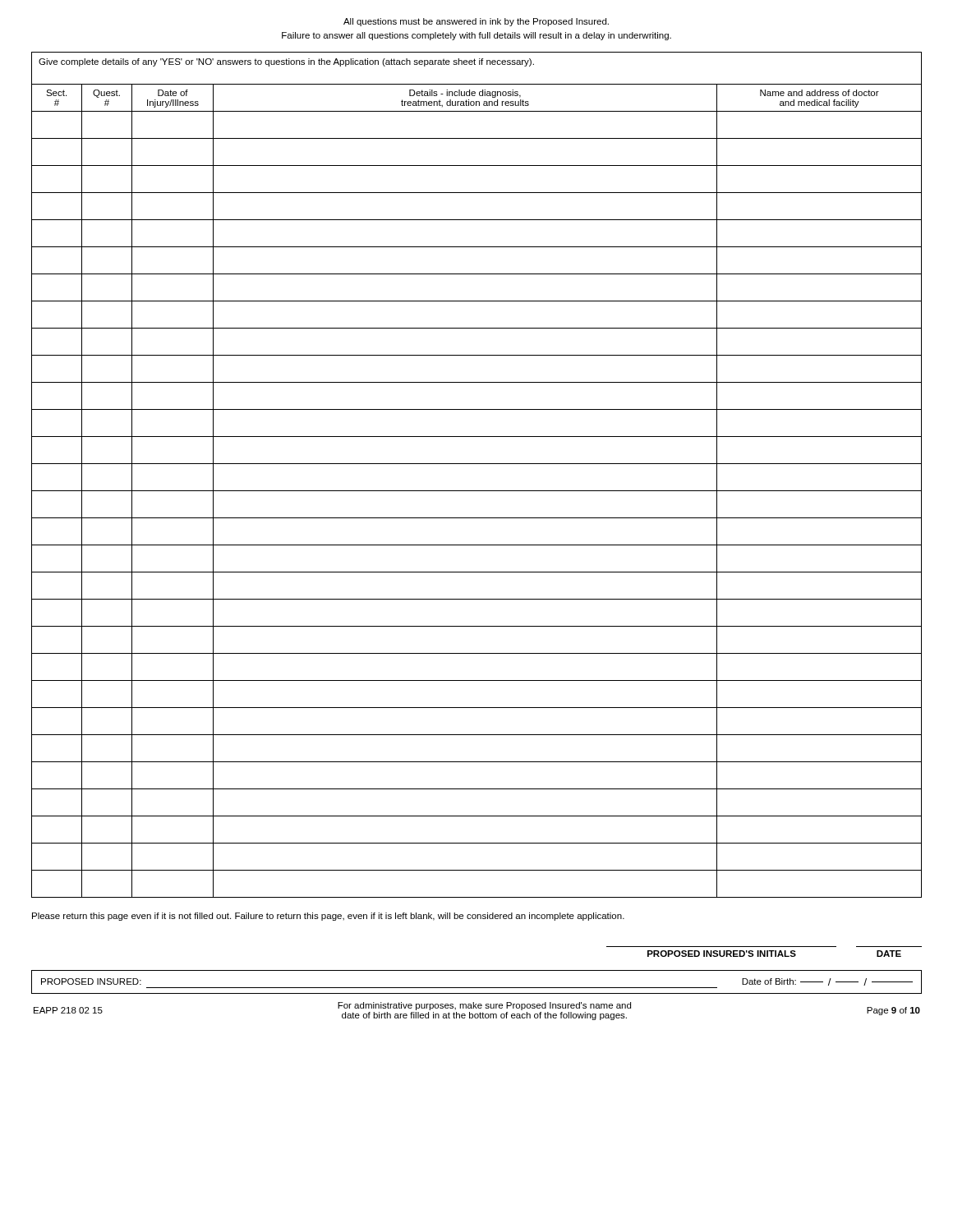Click on the text that says "PROPOSED INSURED: Date of Birth: / /"

(476, 982)
